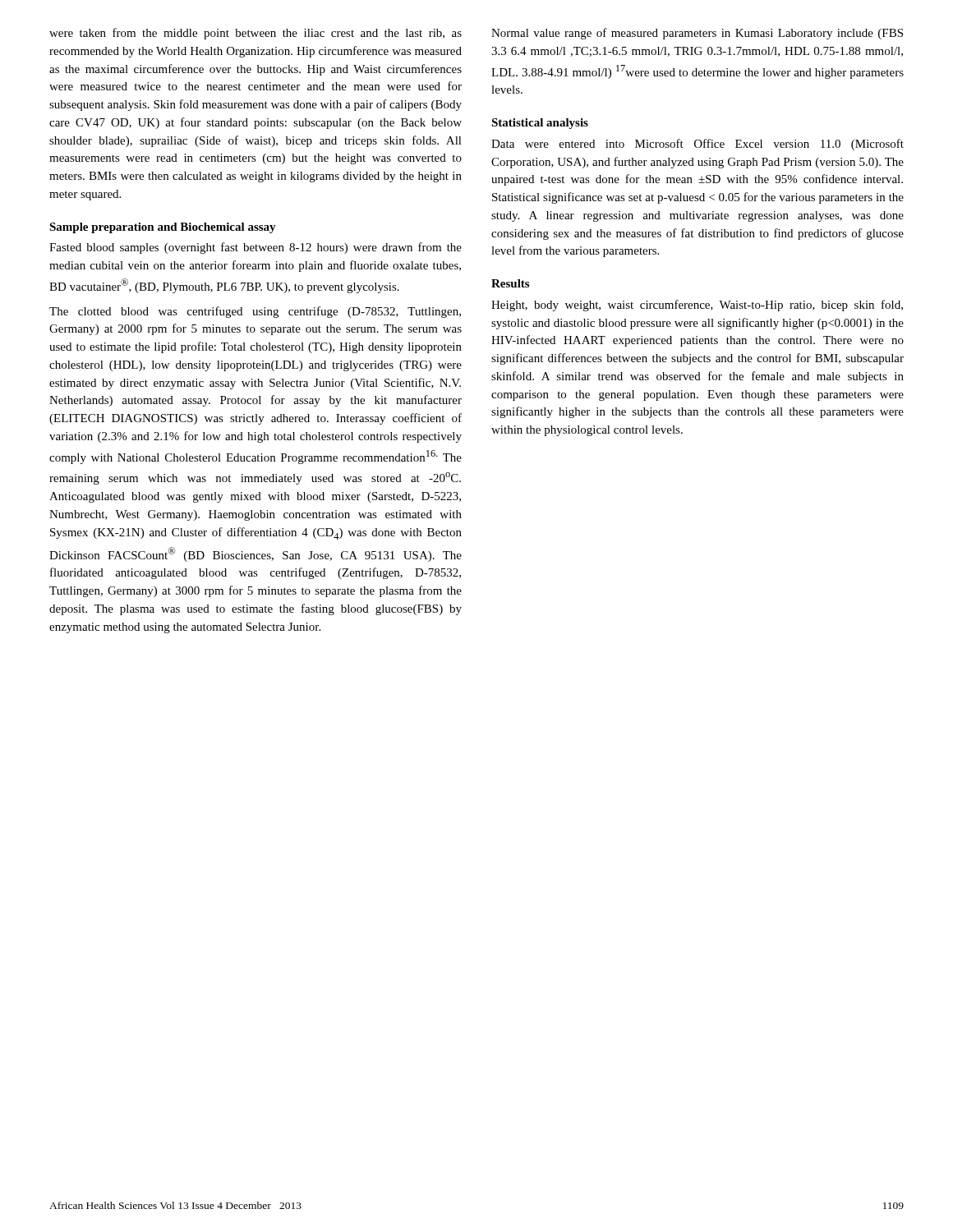Find the text block that says "Height, body weight, waist circumference, Waist-to-Hip"
This screenshot has height=1232, width=953.
[x=698, y=368]
